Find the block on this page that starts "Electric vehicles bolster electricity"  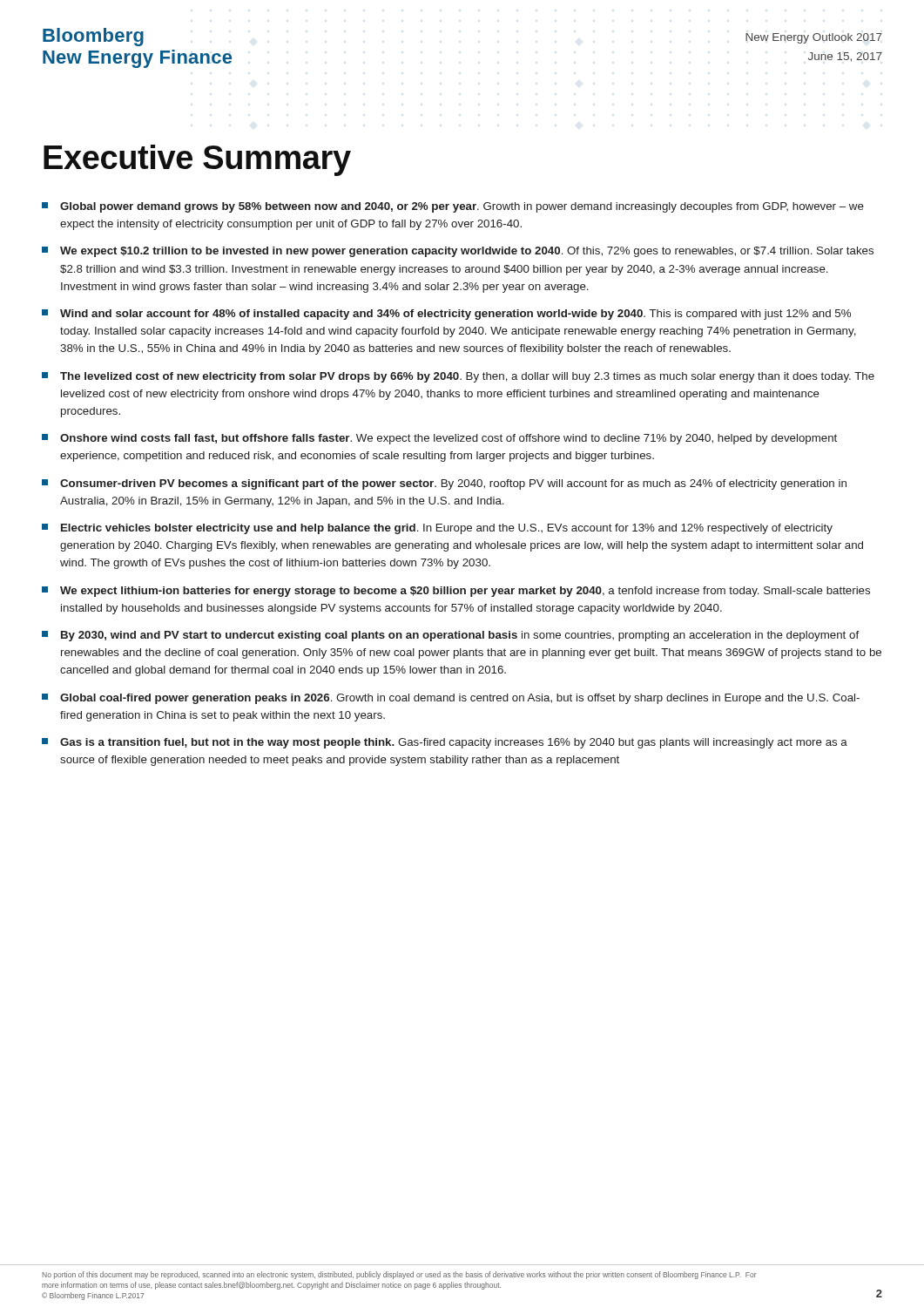(x=462, y=546)
